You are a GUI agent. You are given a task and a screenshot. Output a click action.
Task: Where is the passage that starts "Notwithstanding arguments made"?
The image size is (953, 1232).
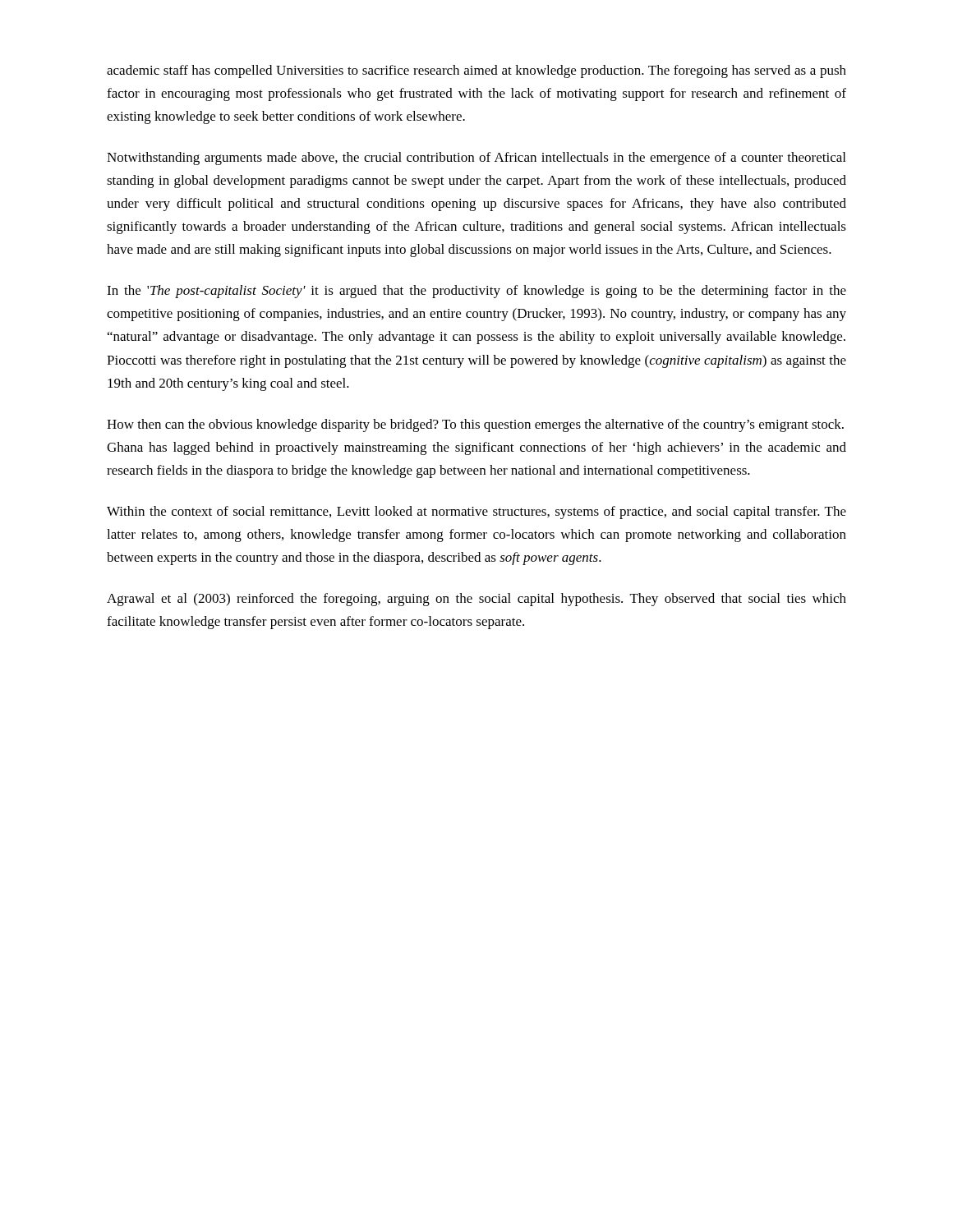click(x=476, y=203)
